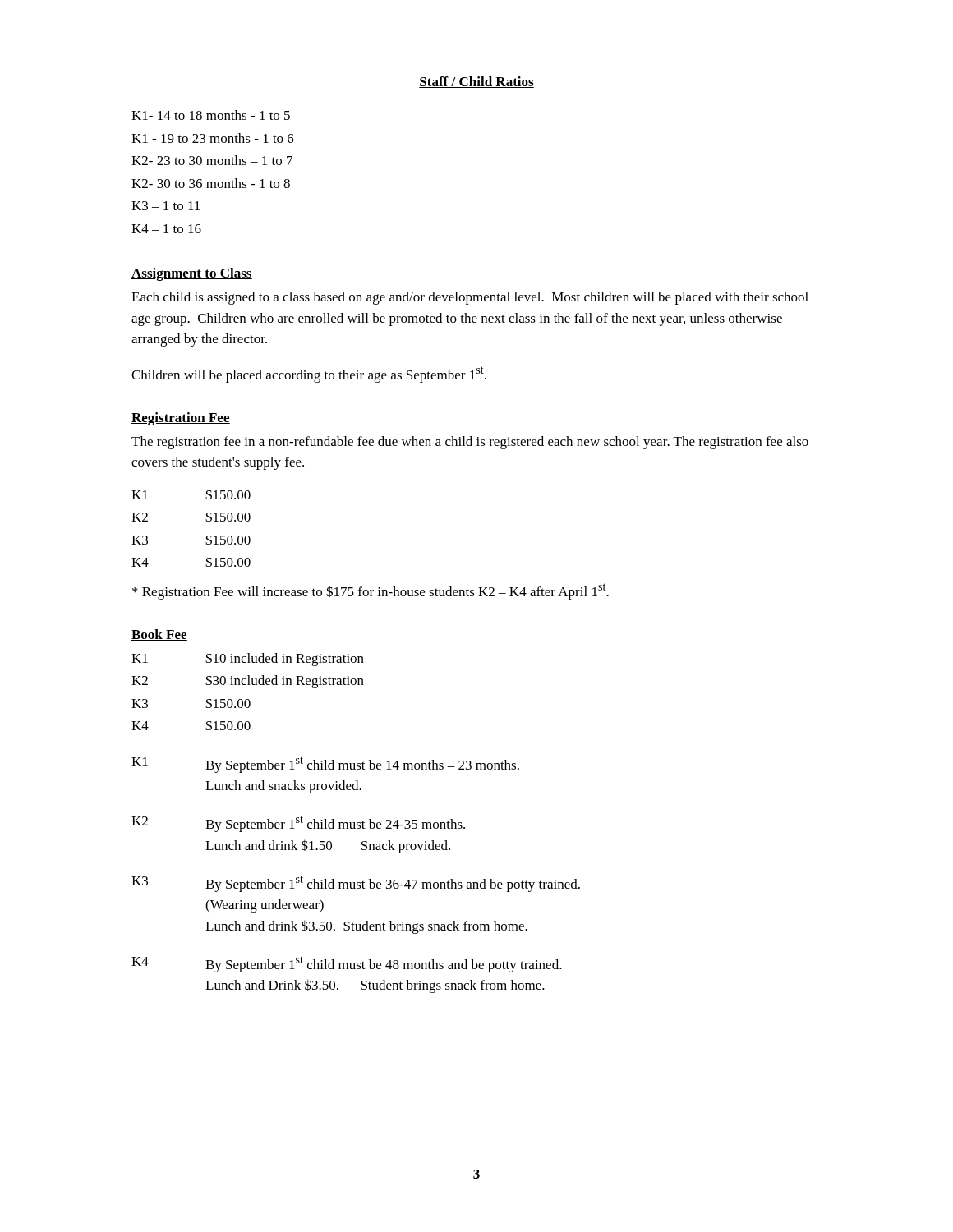Find the block on this page that starts "K4 By September 1st child must be 48"

[476, 974]
